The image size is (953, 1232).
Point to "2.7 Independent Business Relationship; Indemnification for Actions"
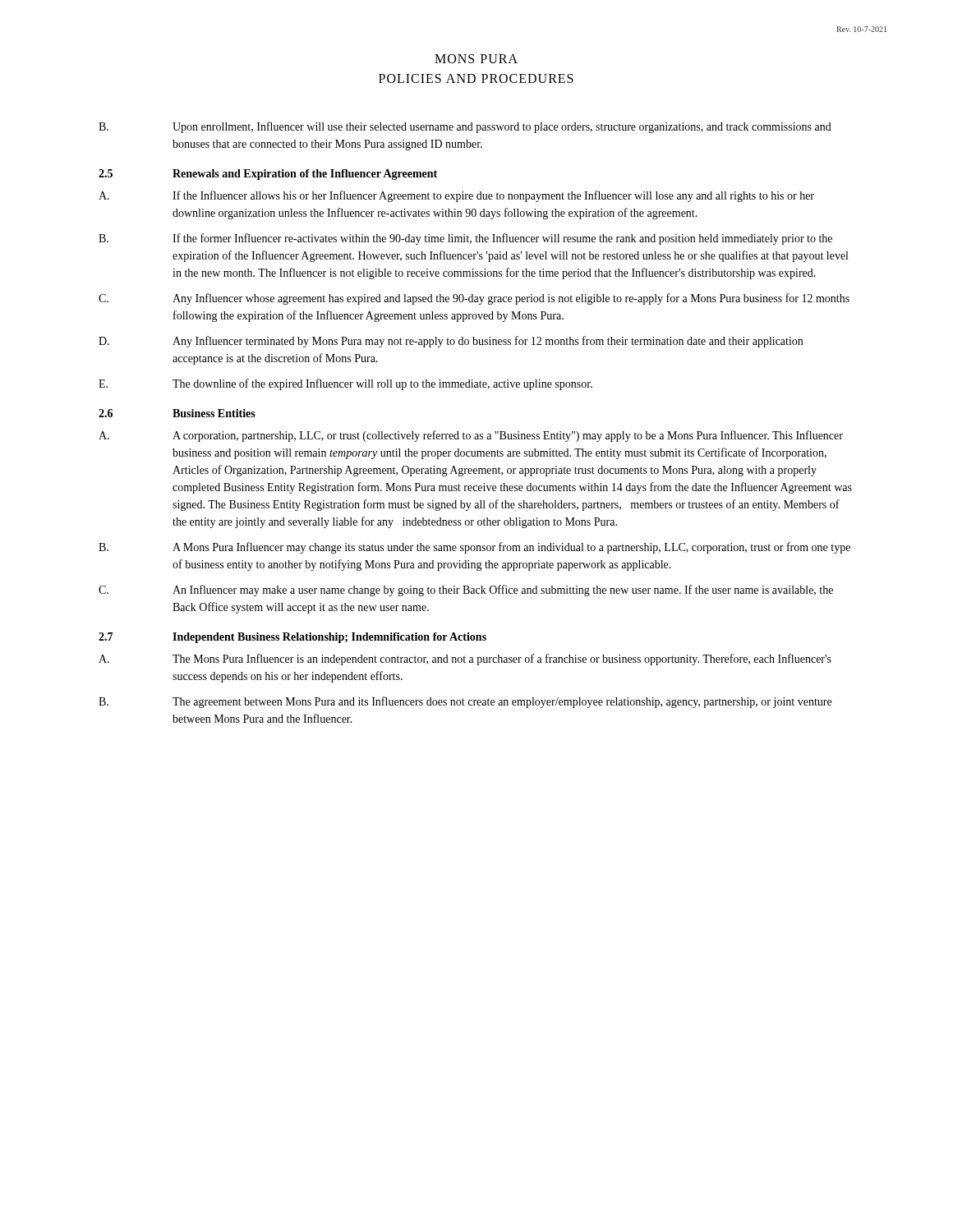[x=292, y=637]
